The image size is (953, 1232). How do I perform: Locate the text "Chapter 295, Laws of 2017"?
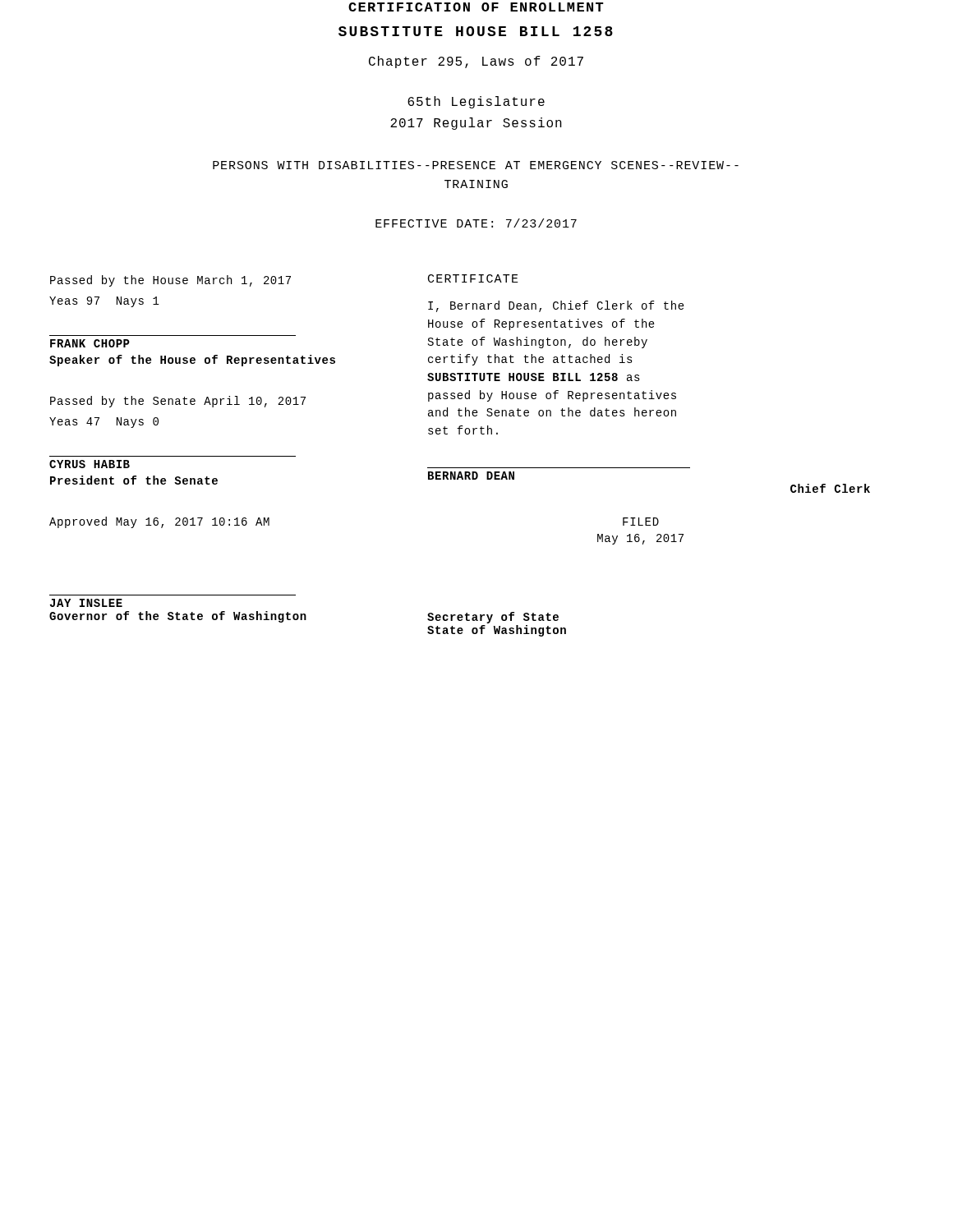point(476,62)
